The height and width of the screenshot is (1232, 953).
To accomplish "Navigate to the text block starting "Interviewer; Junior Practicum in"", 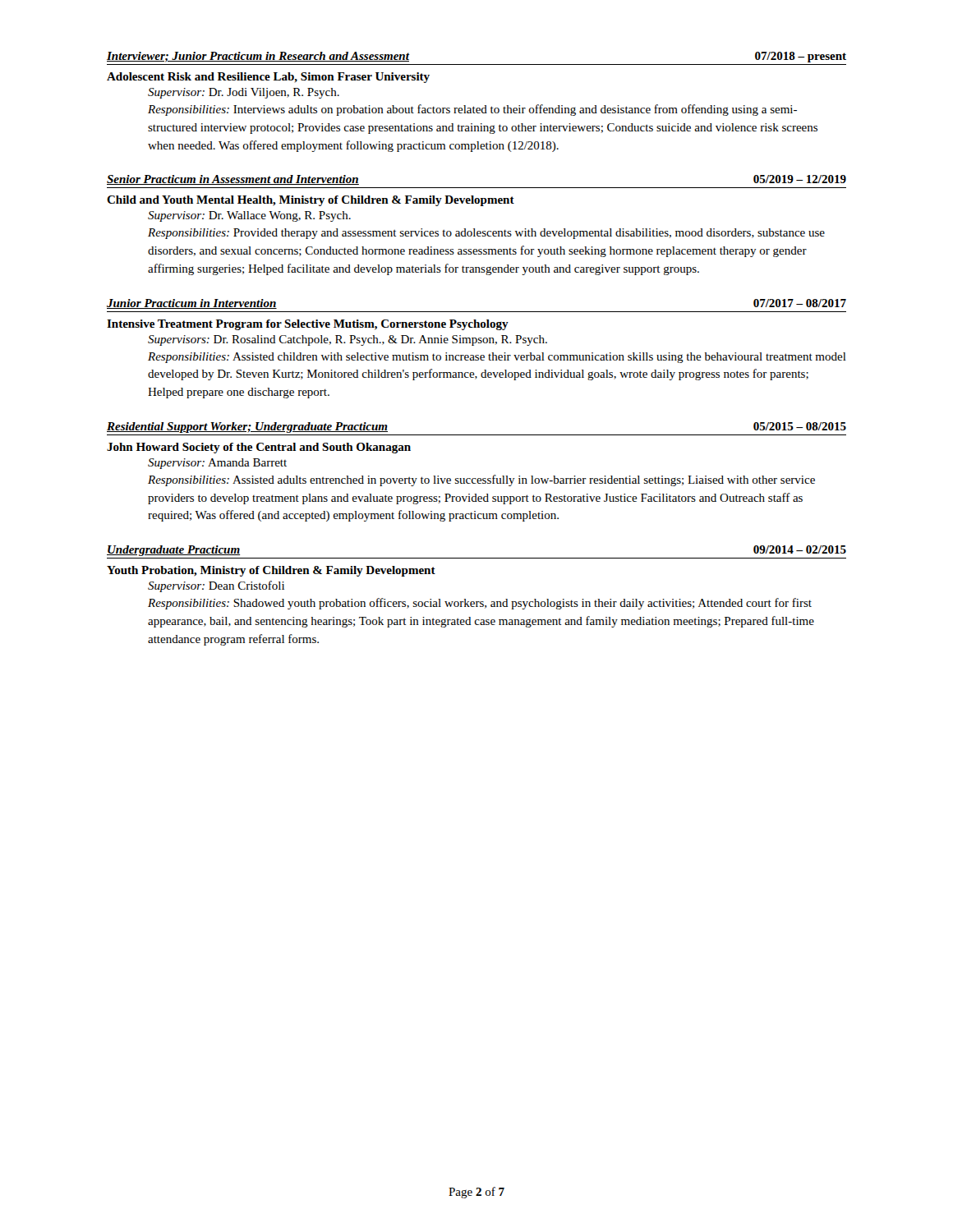I will tap(476, 56).
